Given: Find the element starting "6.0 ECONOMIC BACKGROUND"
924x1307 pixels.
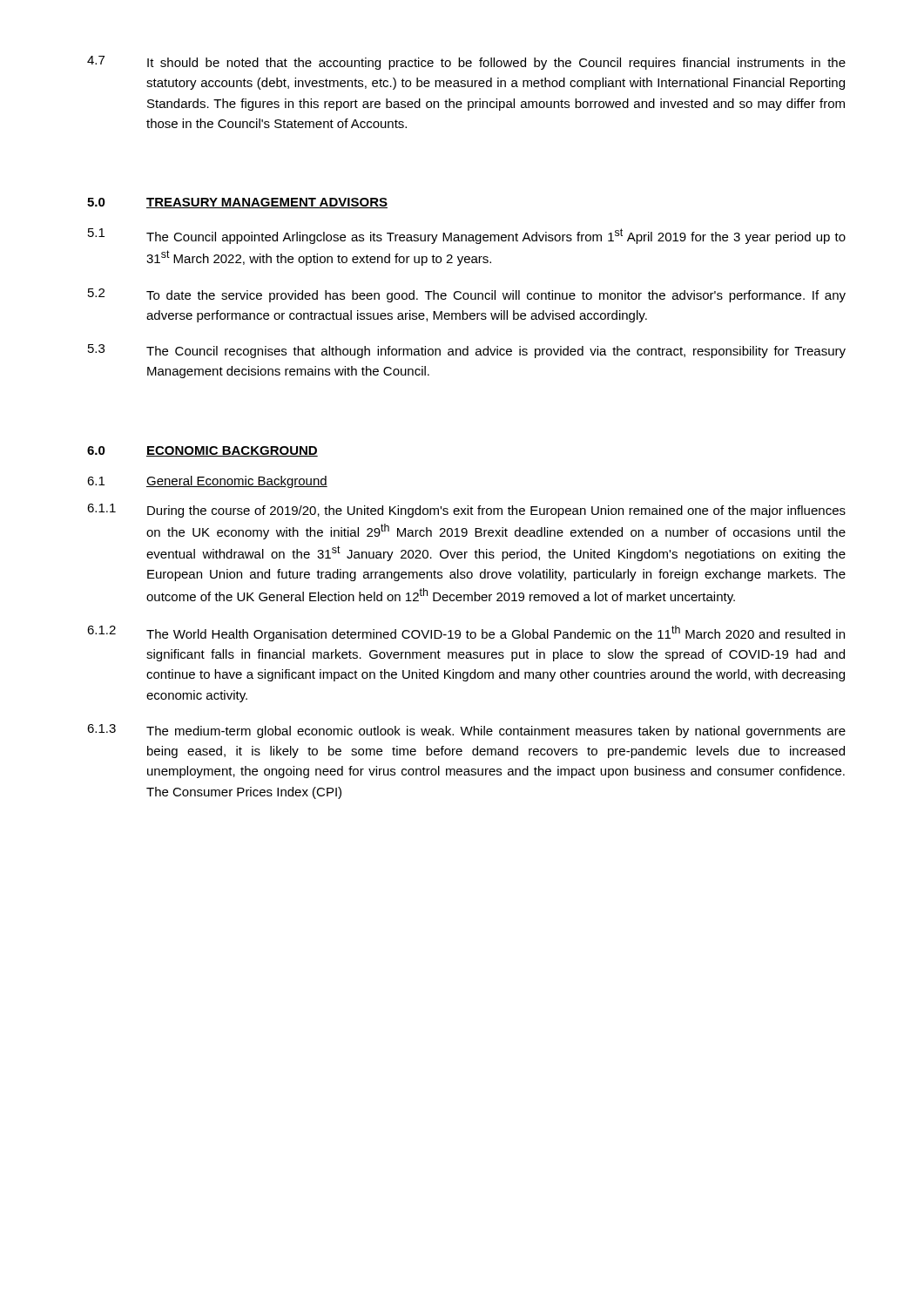Looking at the screenshot, I should pyautogui.click(x=202, y=450).
